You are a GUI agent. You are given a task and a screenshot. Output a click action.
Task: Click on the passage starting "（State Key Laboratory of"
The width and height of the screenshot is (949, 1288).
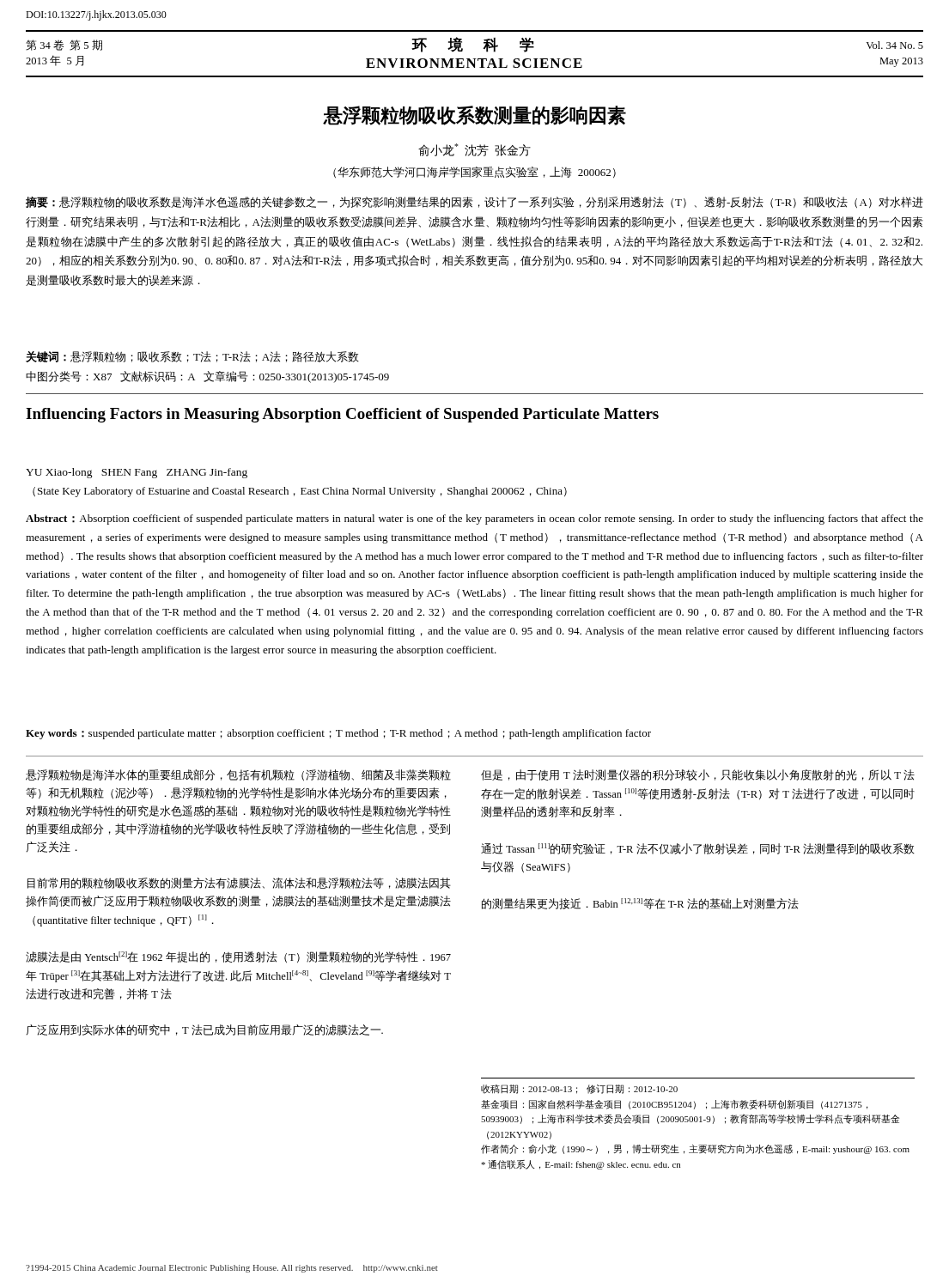[x=300, y=491]
